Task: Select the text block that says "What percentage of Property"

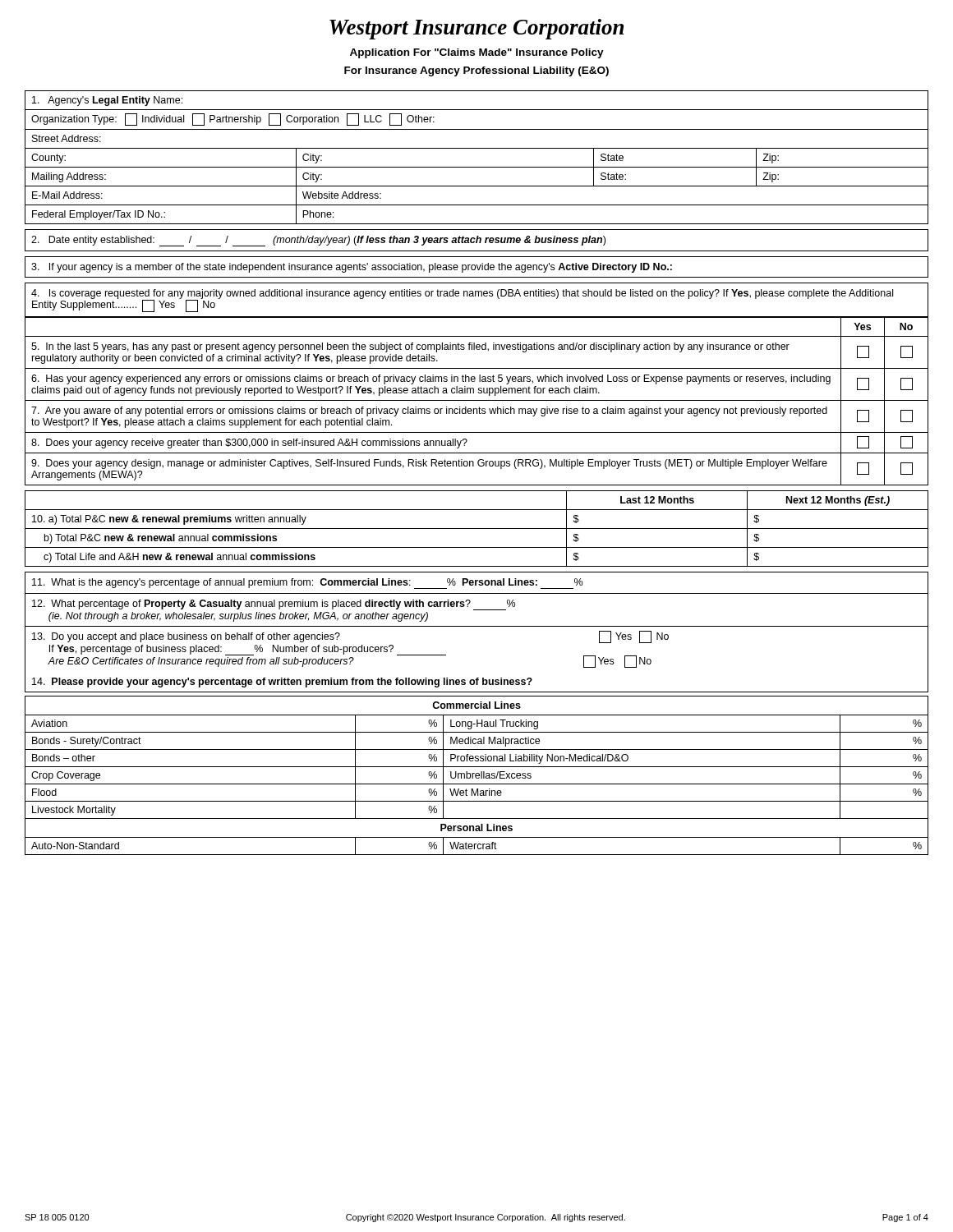Action: click(x=273, y=610)
